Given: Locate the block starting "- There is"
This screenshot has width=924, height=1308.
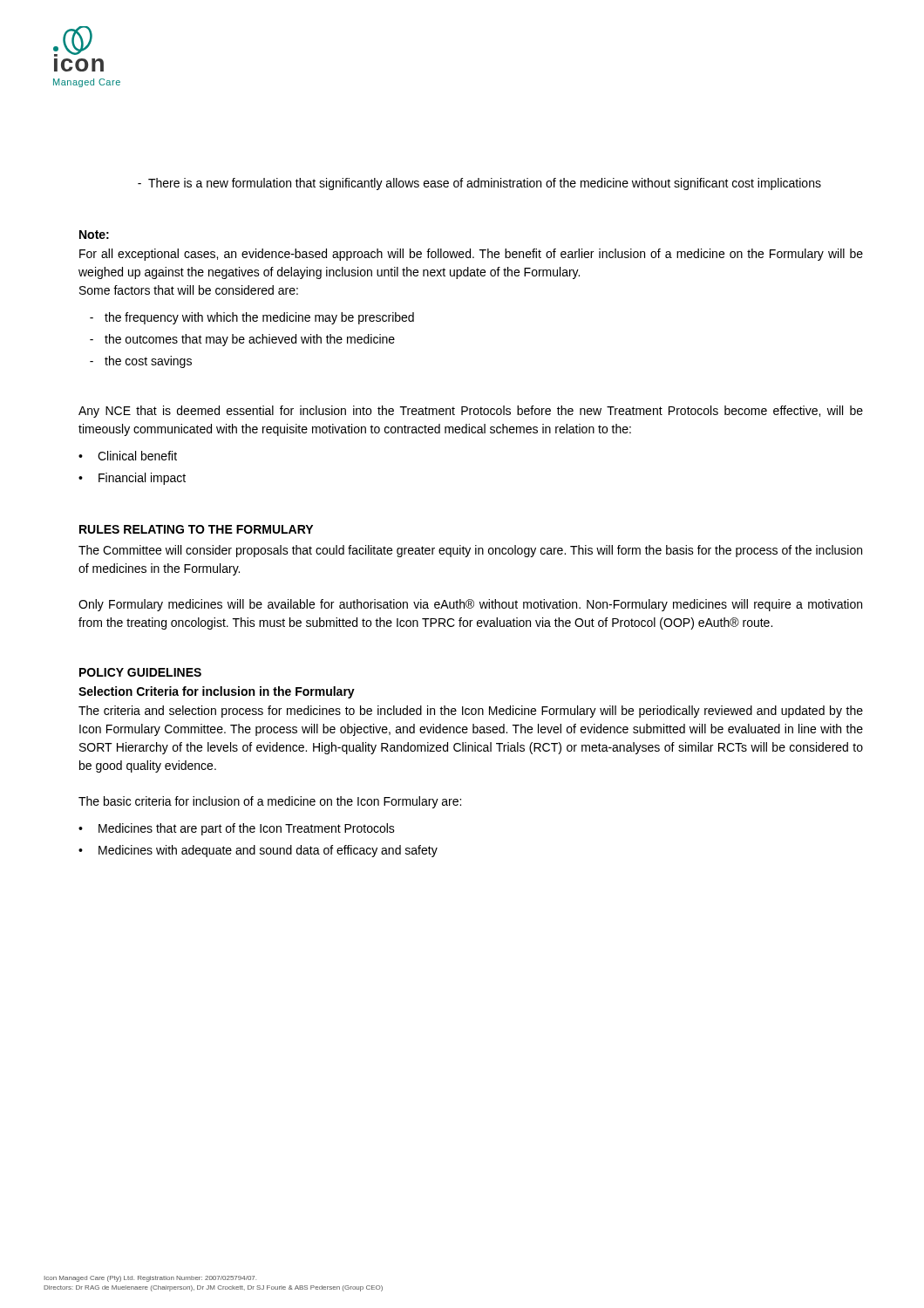Looking at the screenshot, I should click(x=476, y=184).
